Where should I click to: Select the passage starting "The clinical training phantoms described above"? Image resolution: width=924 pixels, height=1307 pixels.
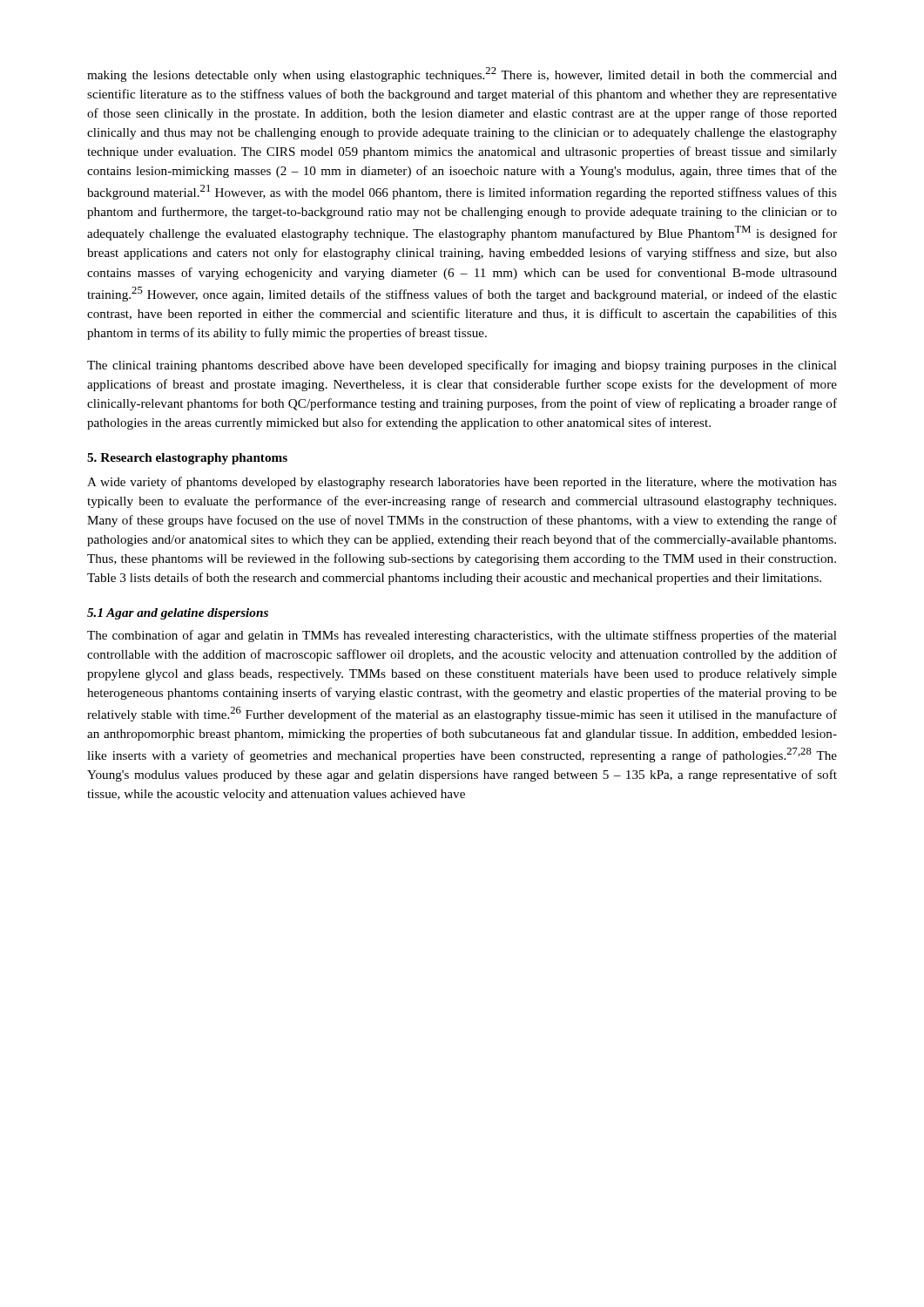[462, 394]
